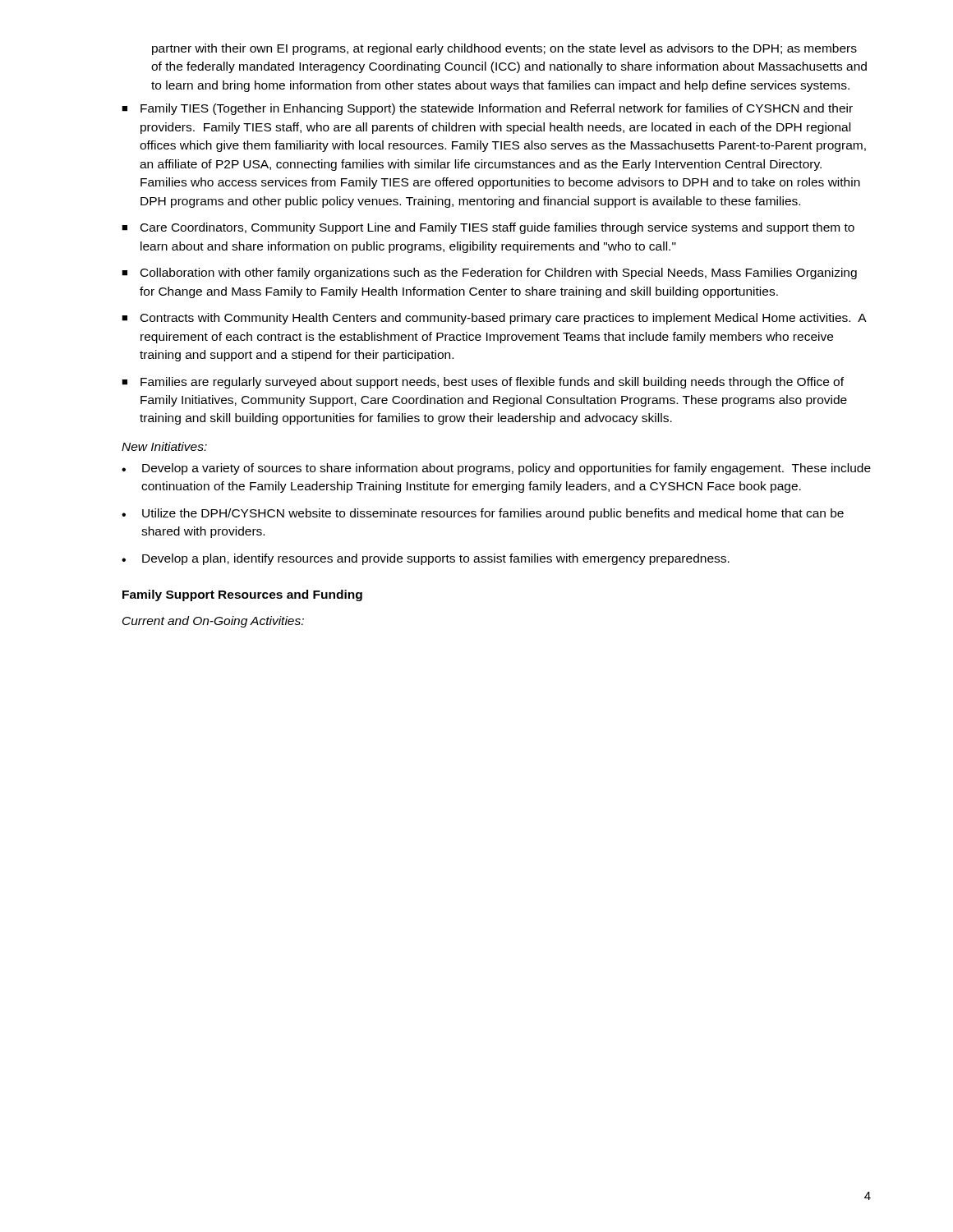Point to the block beginning "■ Contracts with"
Screen dimensions: 1232x953
[496, 337]
